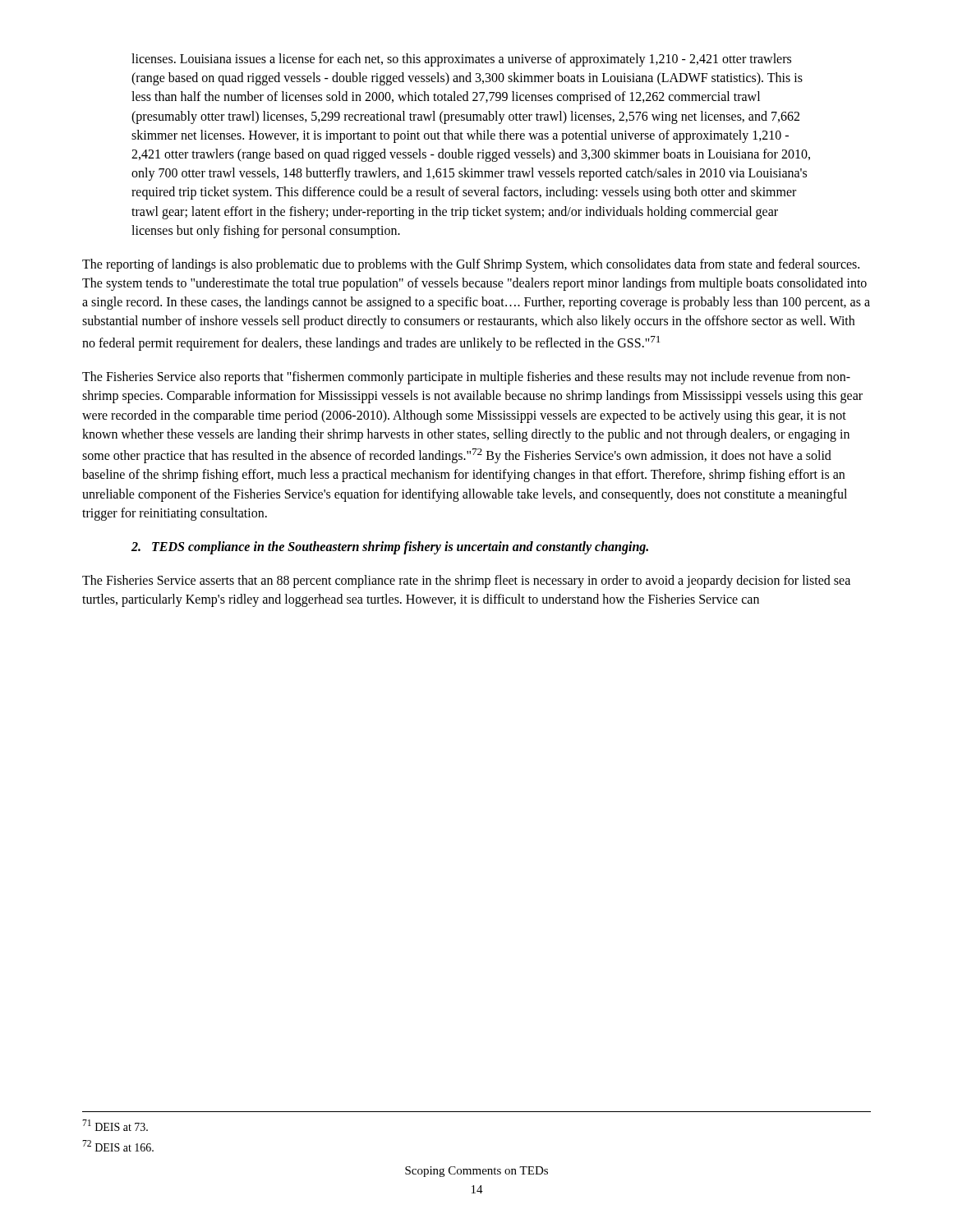953x1232 pixels.
Task: Click the passage that begins "The reporting of landings is also problematic due"
Action: coord(476,304)
